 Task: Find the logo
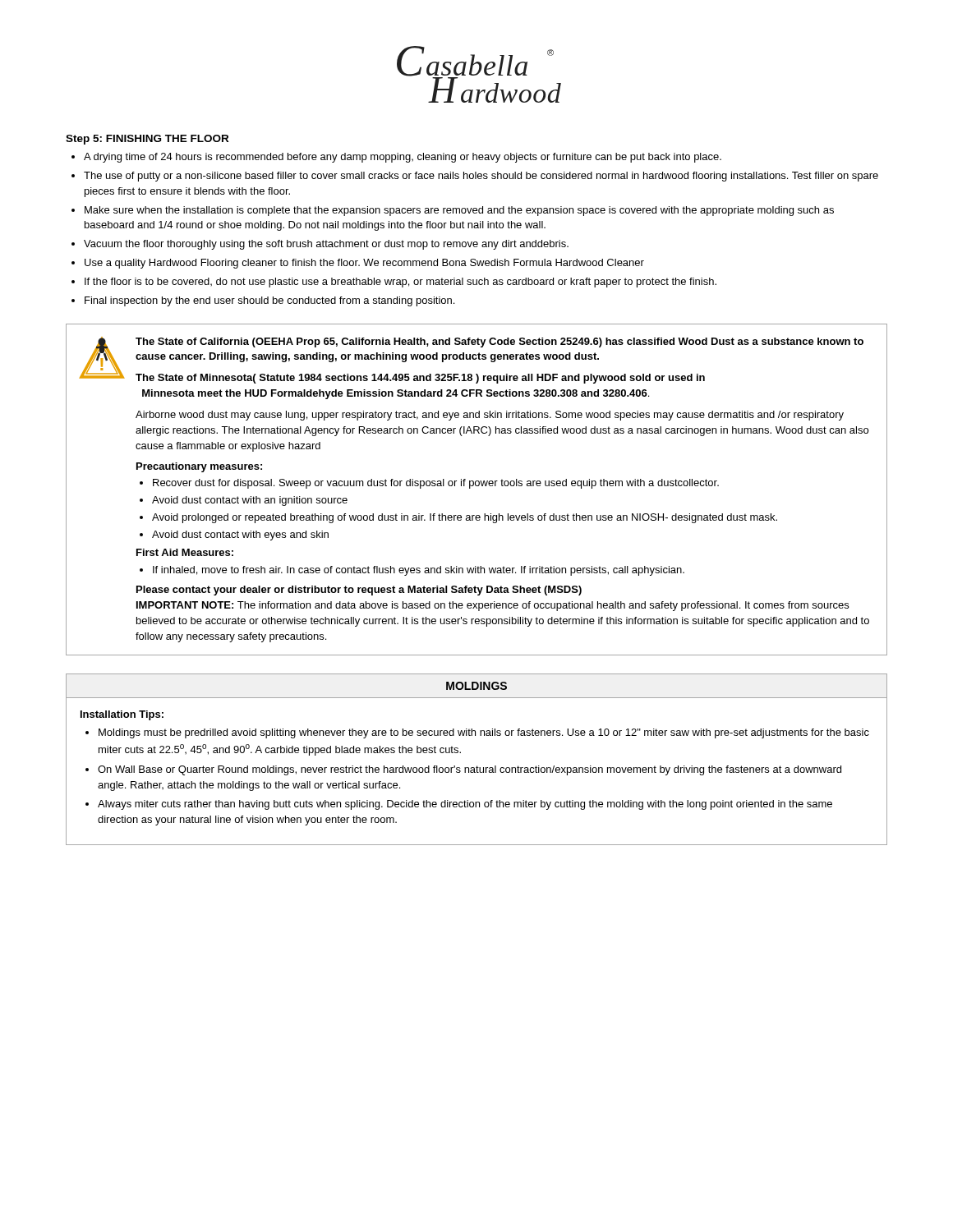(x=476, y=71)
